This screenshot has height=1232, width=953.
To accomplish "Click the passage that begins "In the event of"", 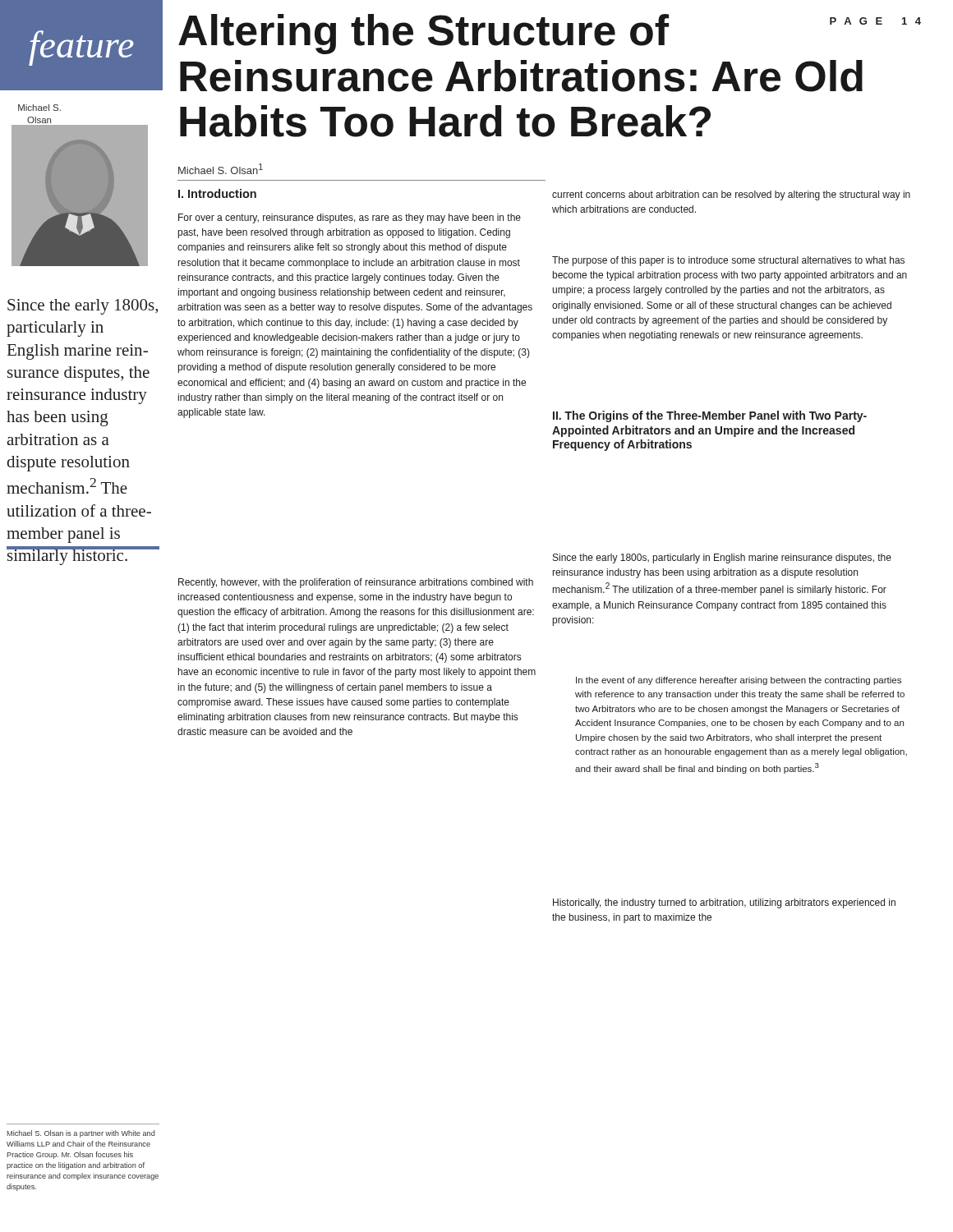I will 741,724.
